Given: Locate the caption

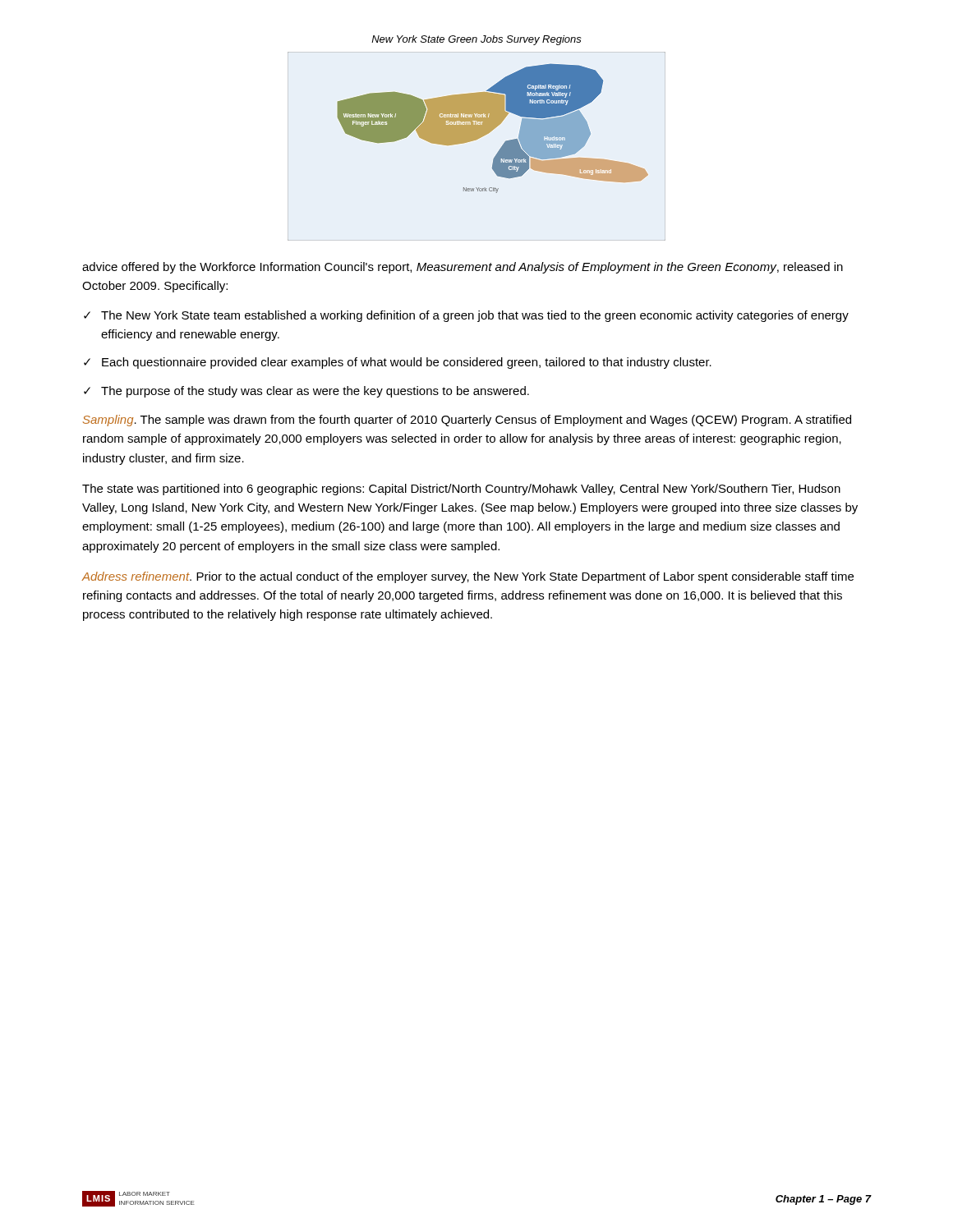Looking at the screenshot, I should point(476,39).
